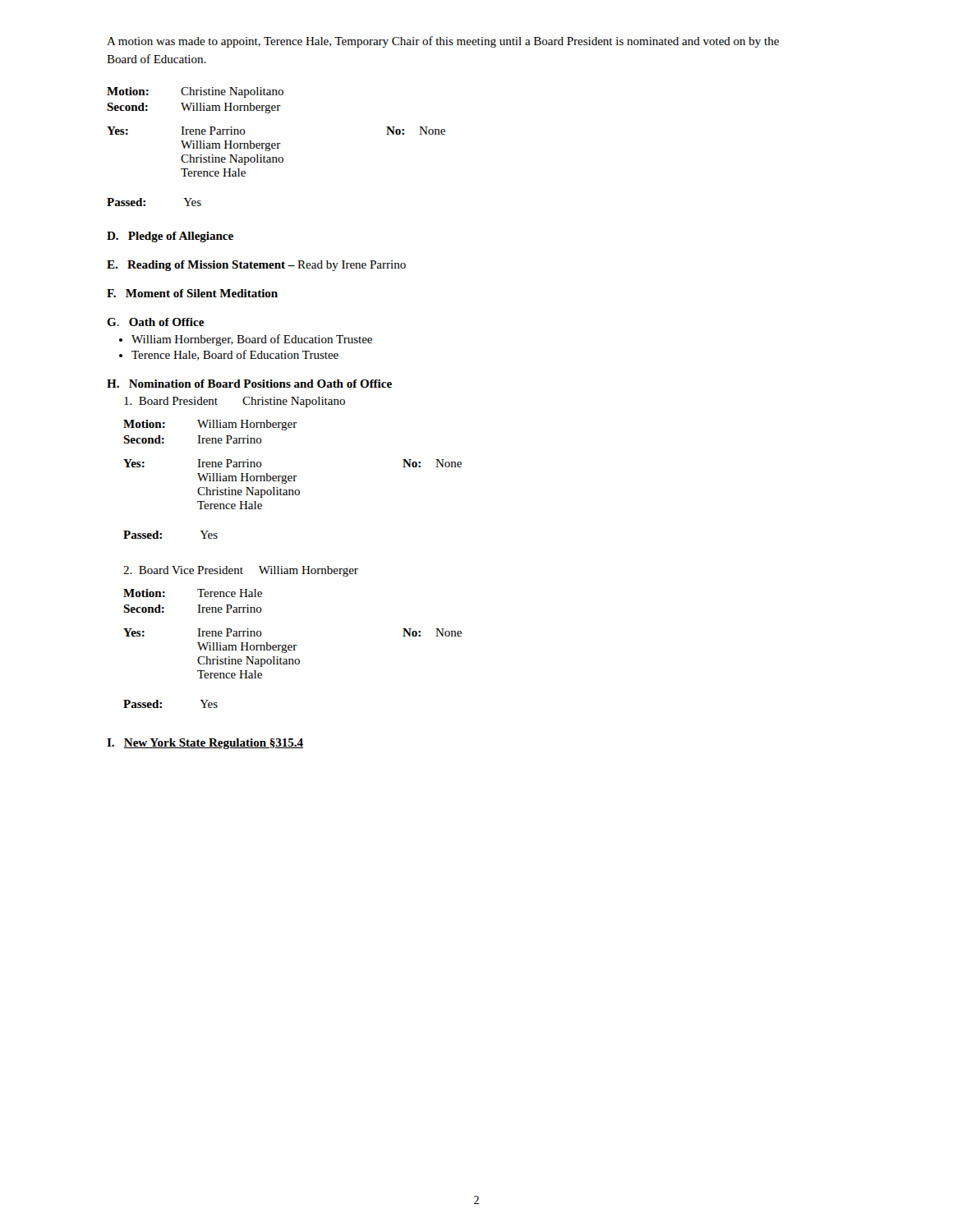
Task: Locate the region starting "Board Vice President William Hornberger"
Action: pos(241,570)
